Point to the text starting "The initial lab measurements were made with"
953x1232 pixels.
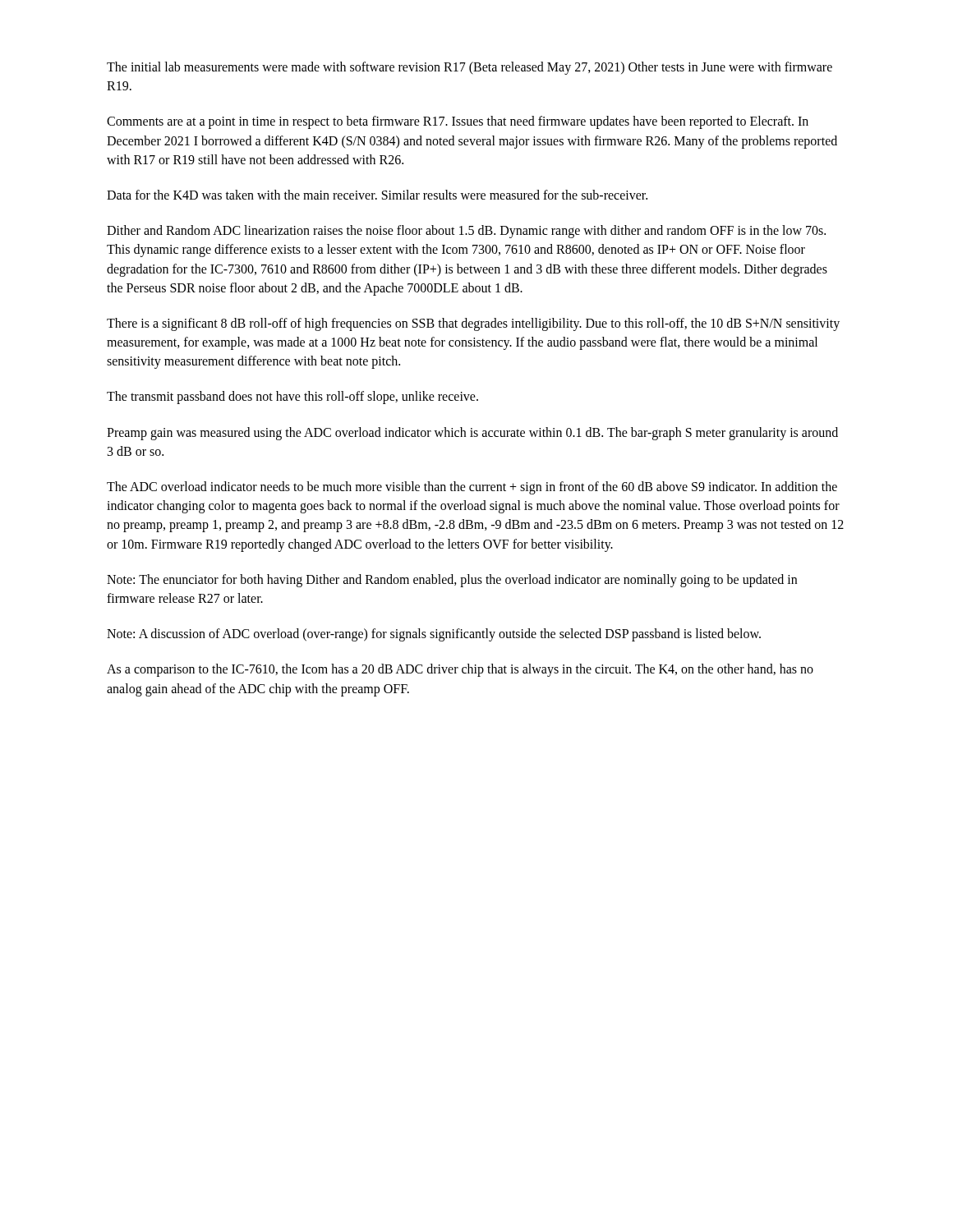470,77
